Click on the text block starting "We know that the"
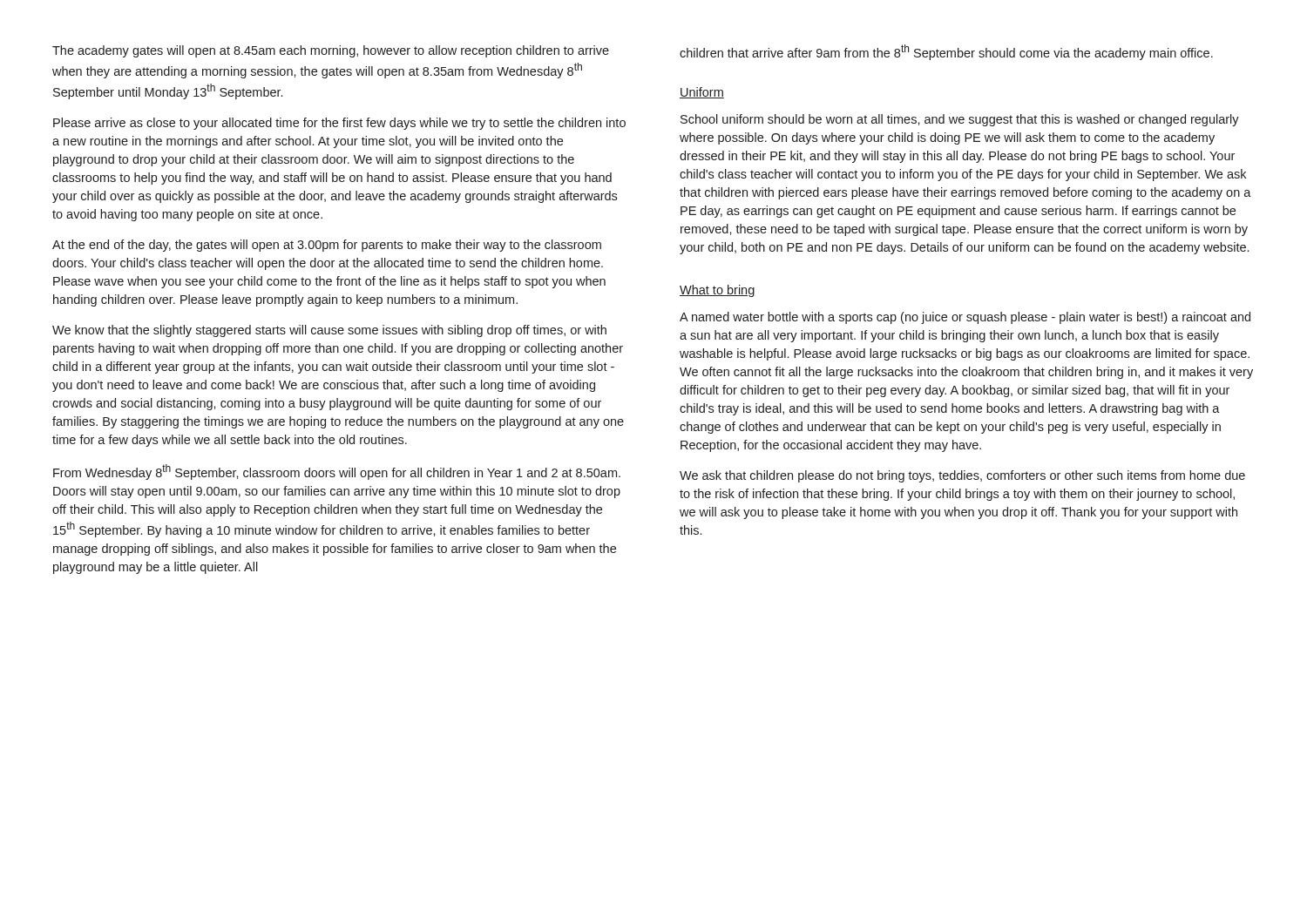 click(338, 385)
